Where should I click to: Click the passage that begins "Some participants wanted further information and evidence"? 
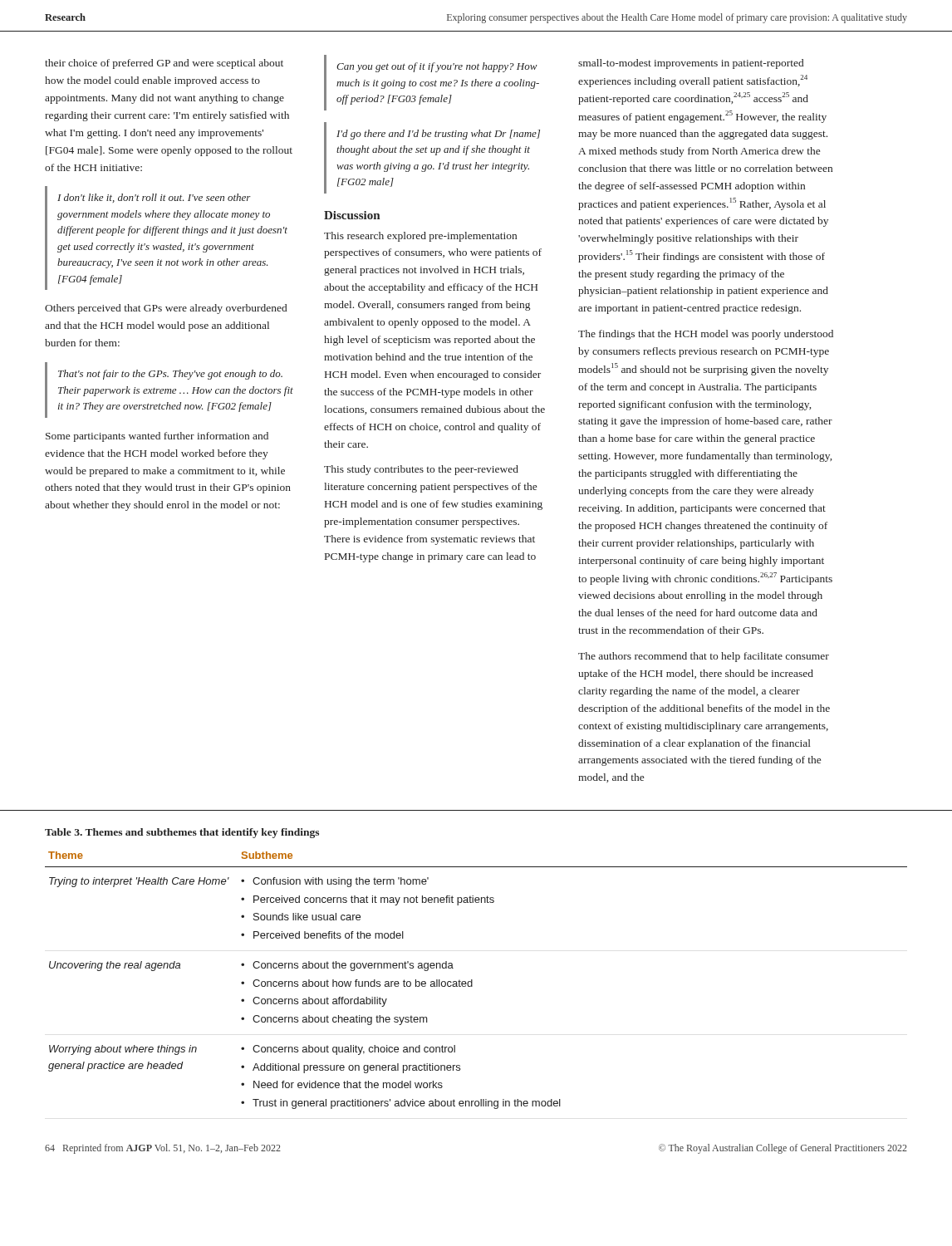[x=168, y=470]
